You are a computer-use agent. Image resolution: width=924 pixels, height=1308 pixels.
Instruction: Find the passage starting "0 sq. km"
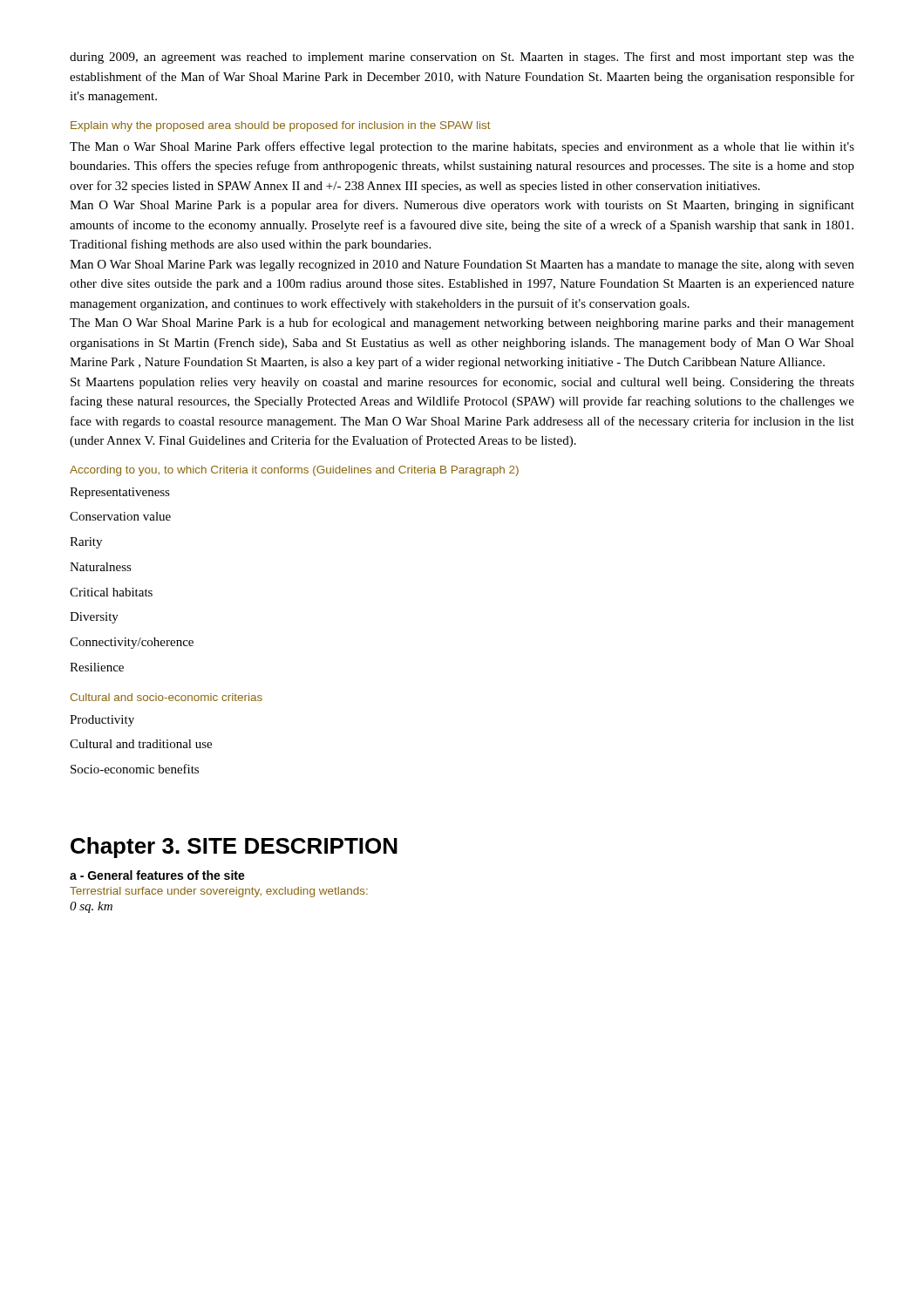click(91, 906)
